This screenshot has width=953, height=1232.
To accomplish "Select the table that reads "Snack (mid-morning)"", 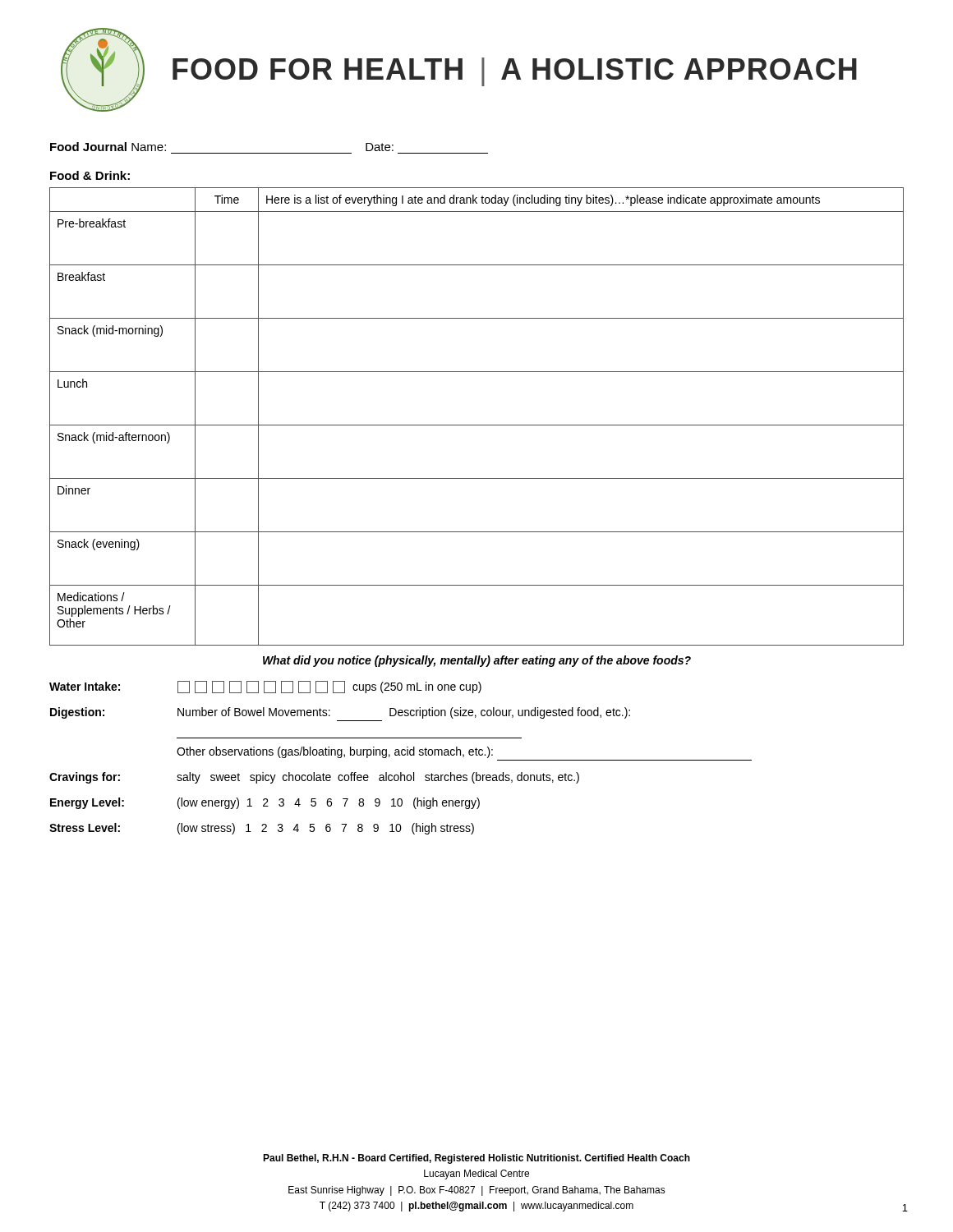I will 476,416.
